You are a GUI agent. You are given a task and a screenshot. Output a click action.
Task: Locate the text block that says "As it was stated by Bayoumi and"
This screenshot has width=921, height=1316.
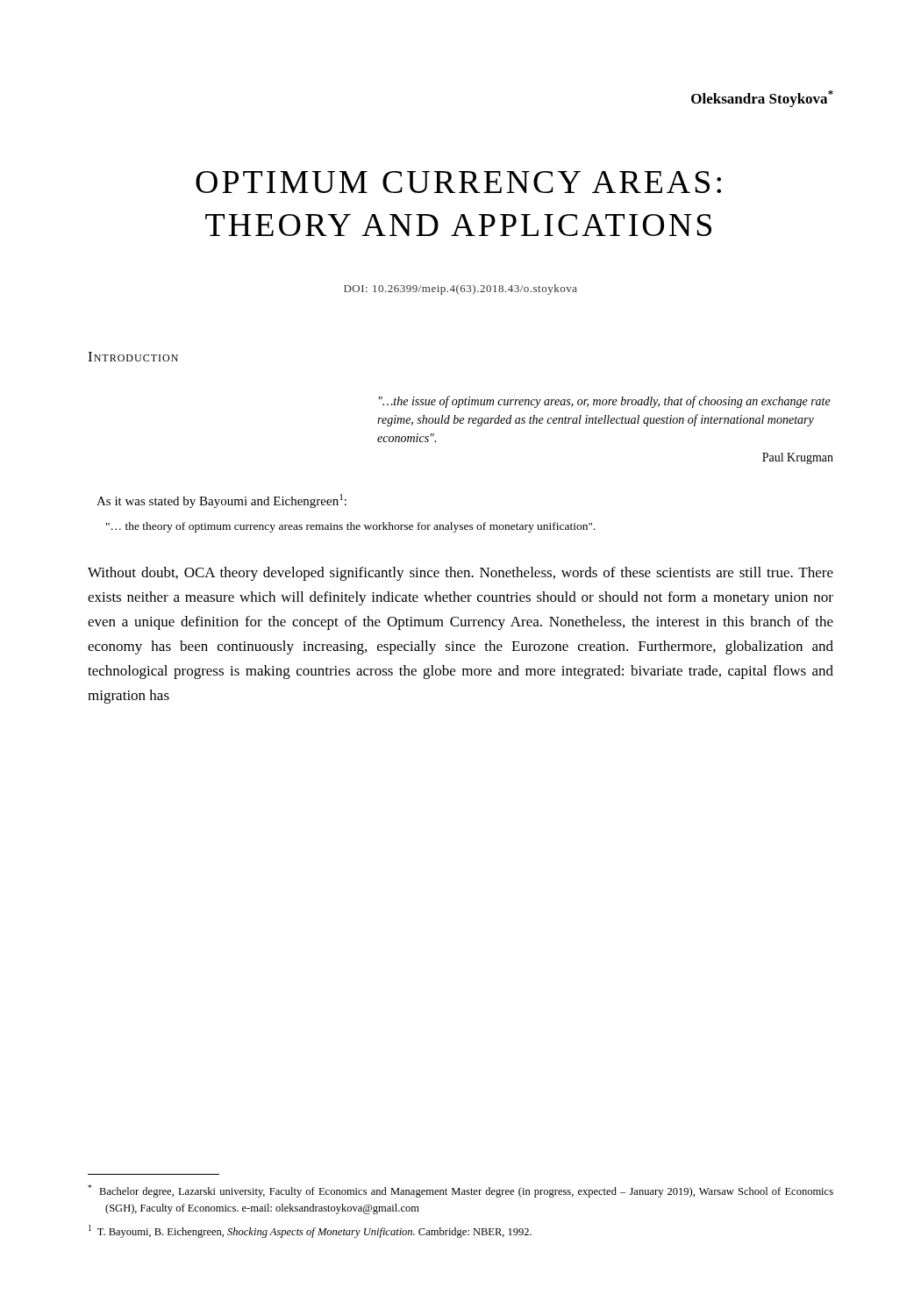222,500
